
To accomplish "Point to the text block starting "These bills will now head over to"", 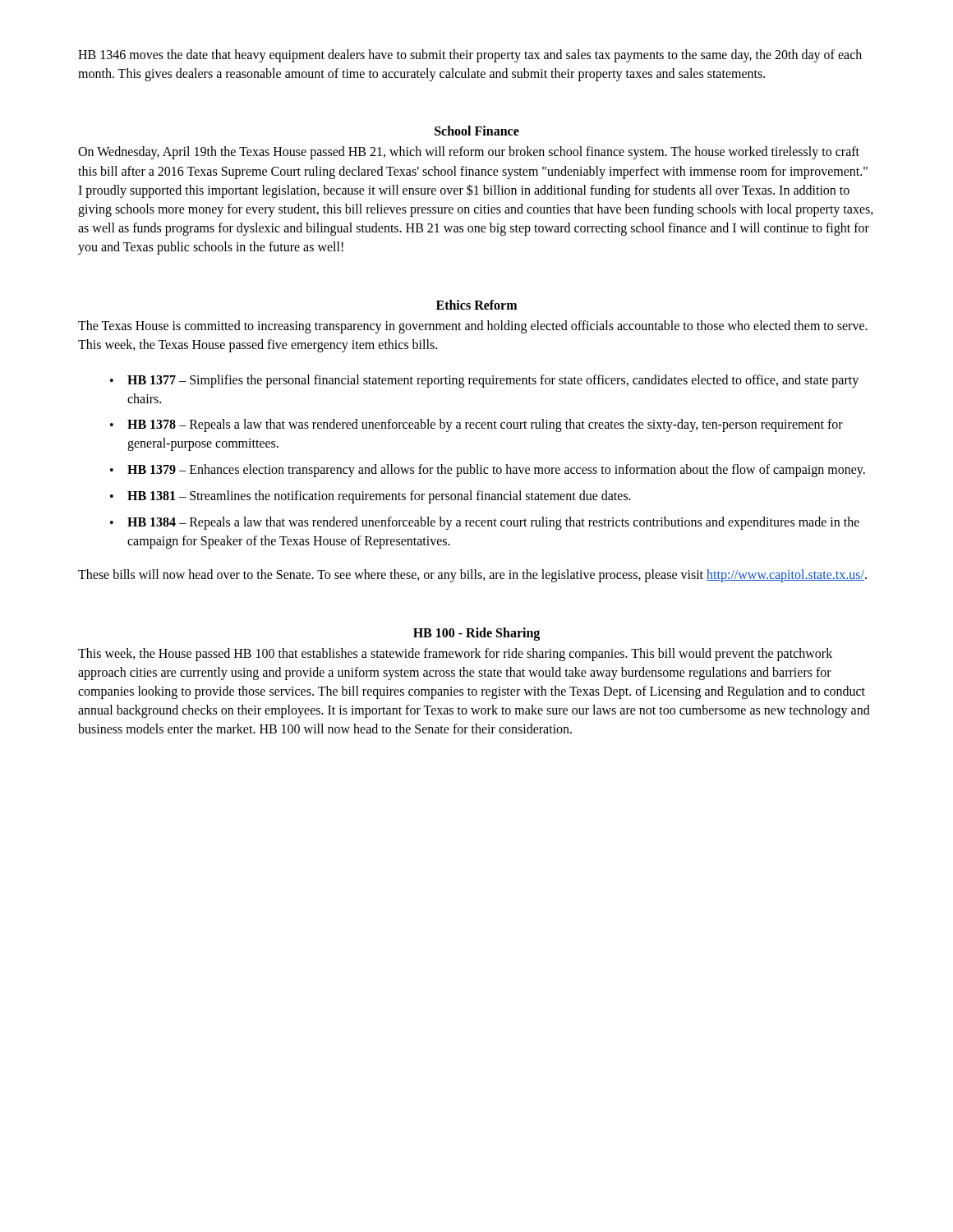I will pos(473,575).
